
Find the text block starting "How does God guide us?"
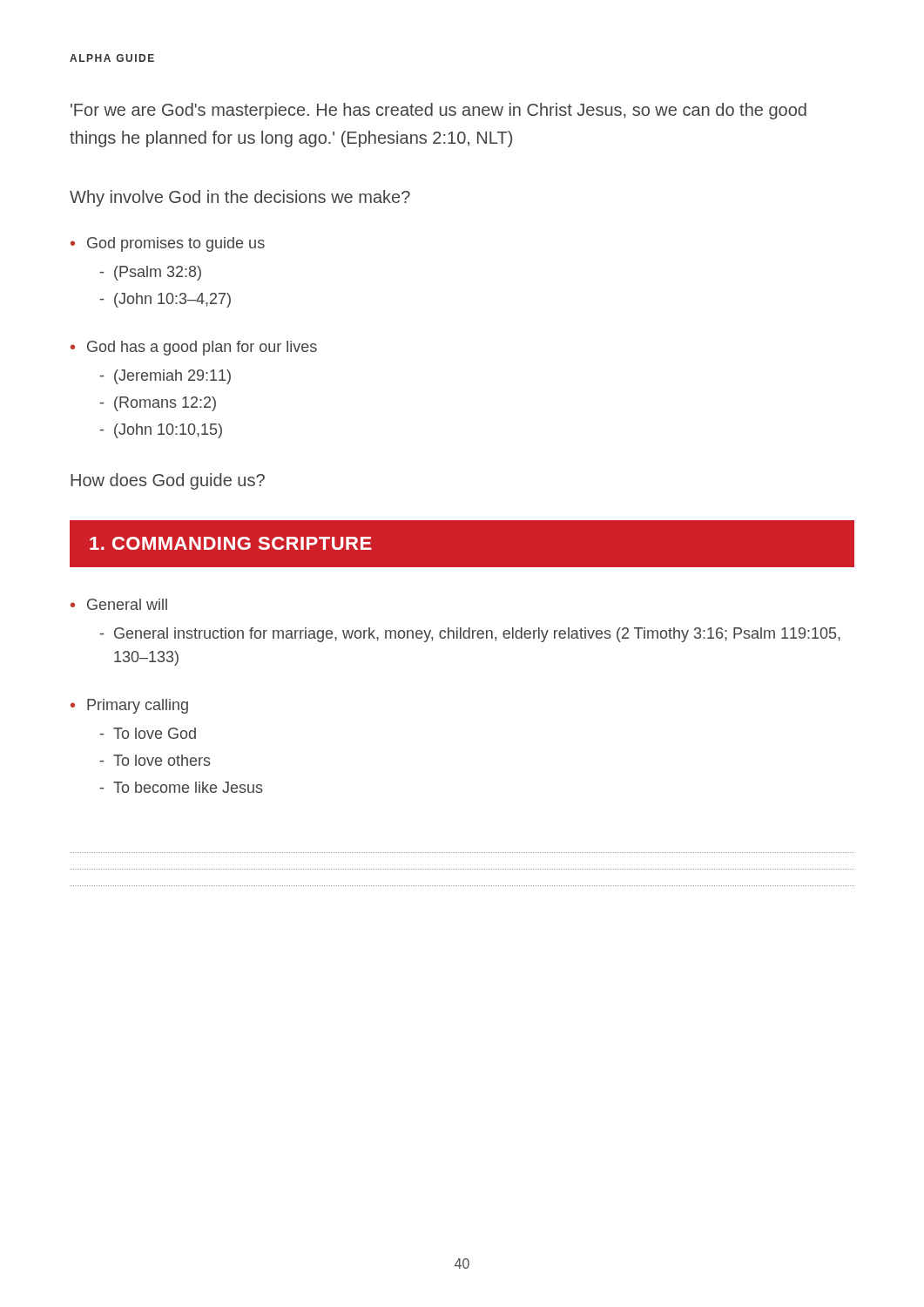point(167,480)
